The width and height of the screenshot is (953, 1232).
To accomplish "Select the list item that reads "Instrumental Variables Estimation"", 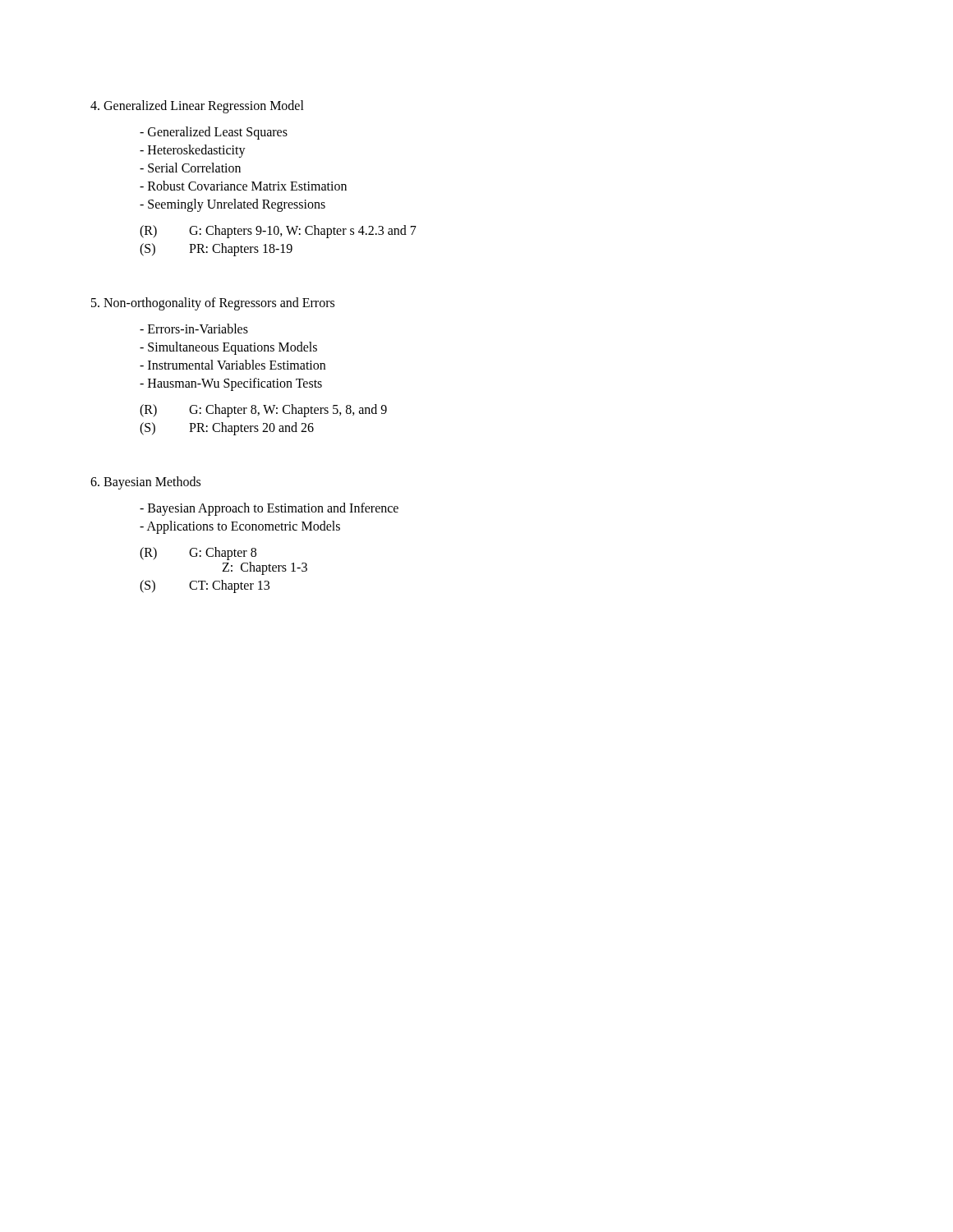I will pos(233,365).
